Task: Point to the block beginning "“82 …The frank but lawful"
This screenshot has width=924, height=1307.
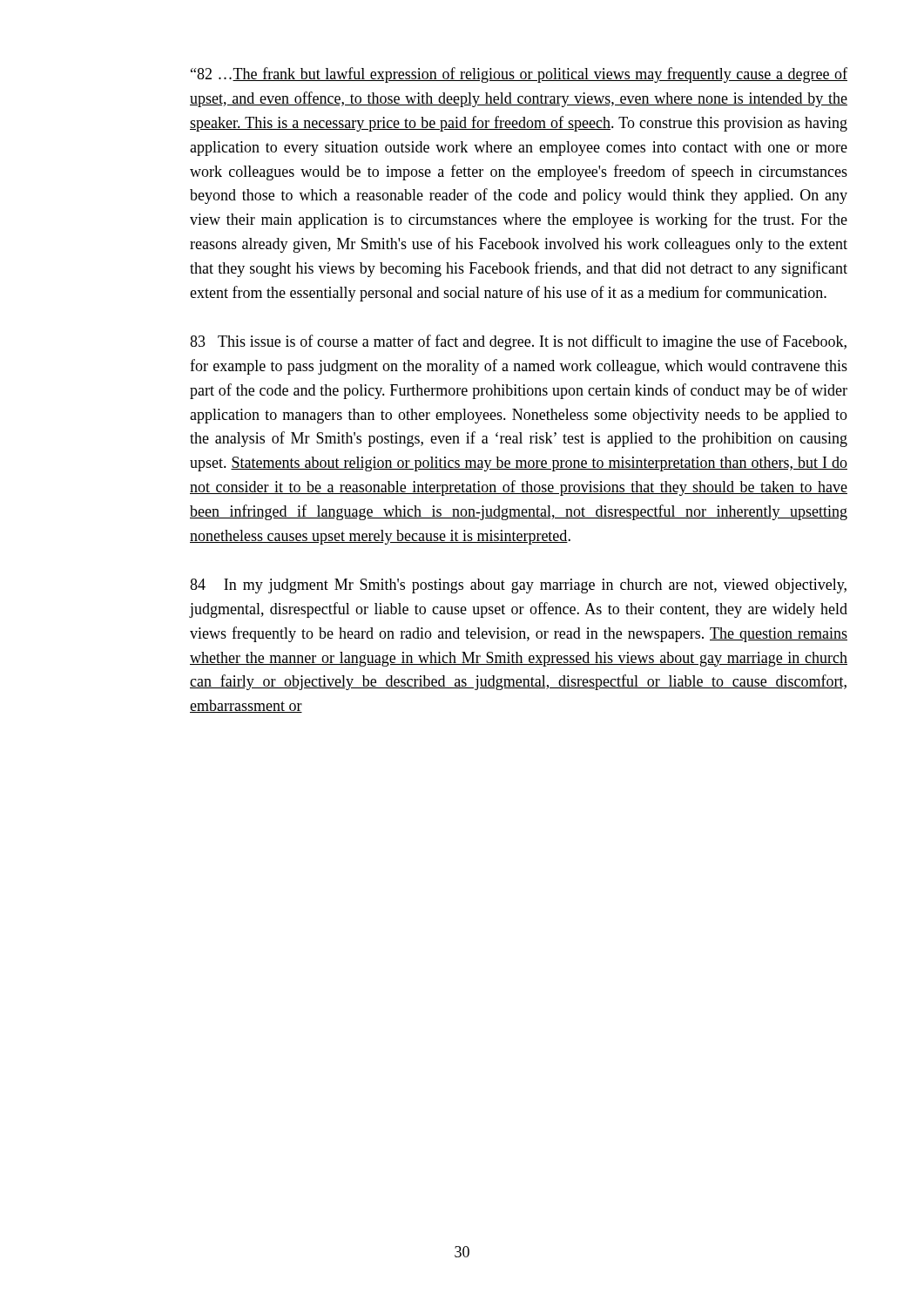Action: click(x=519, y=183)
